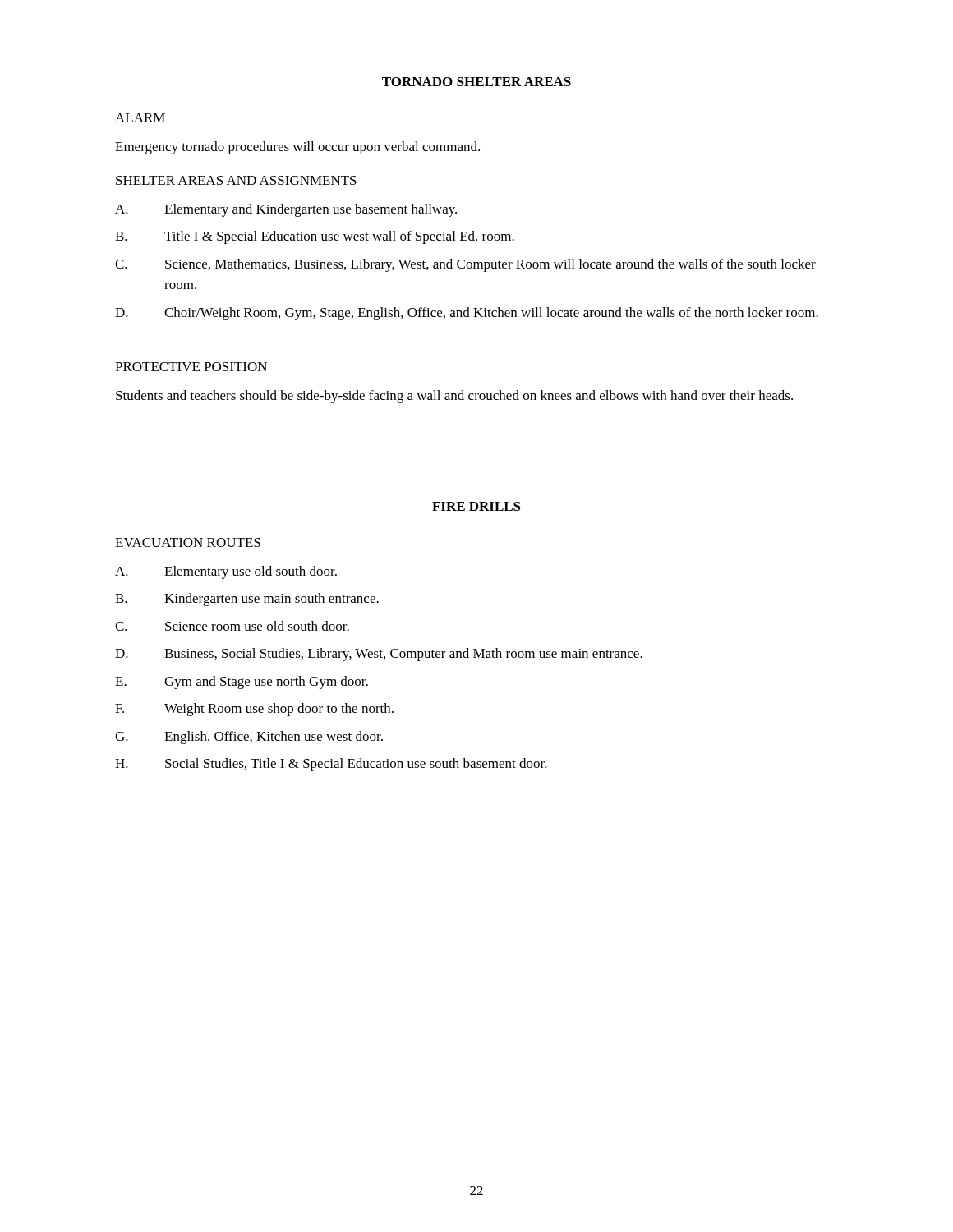The width and height of the screenshot is (953, 1232).
Task: Click on the text block starting "SHELTER AREAS AND ASSIGNMENTS"
Action: click(236, 180)
